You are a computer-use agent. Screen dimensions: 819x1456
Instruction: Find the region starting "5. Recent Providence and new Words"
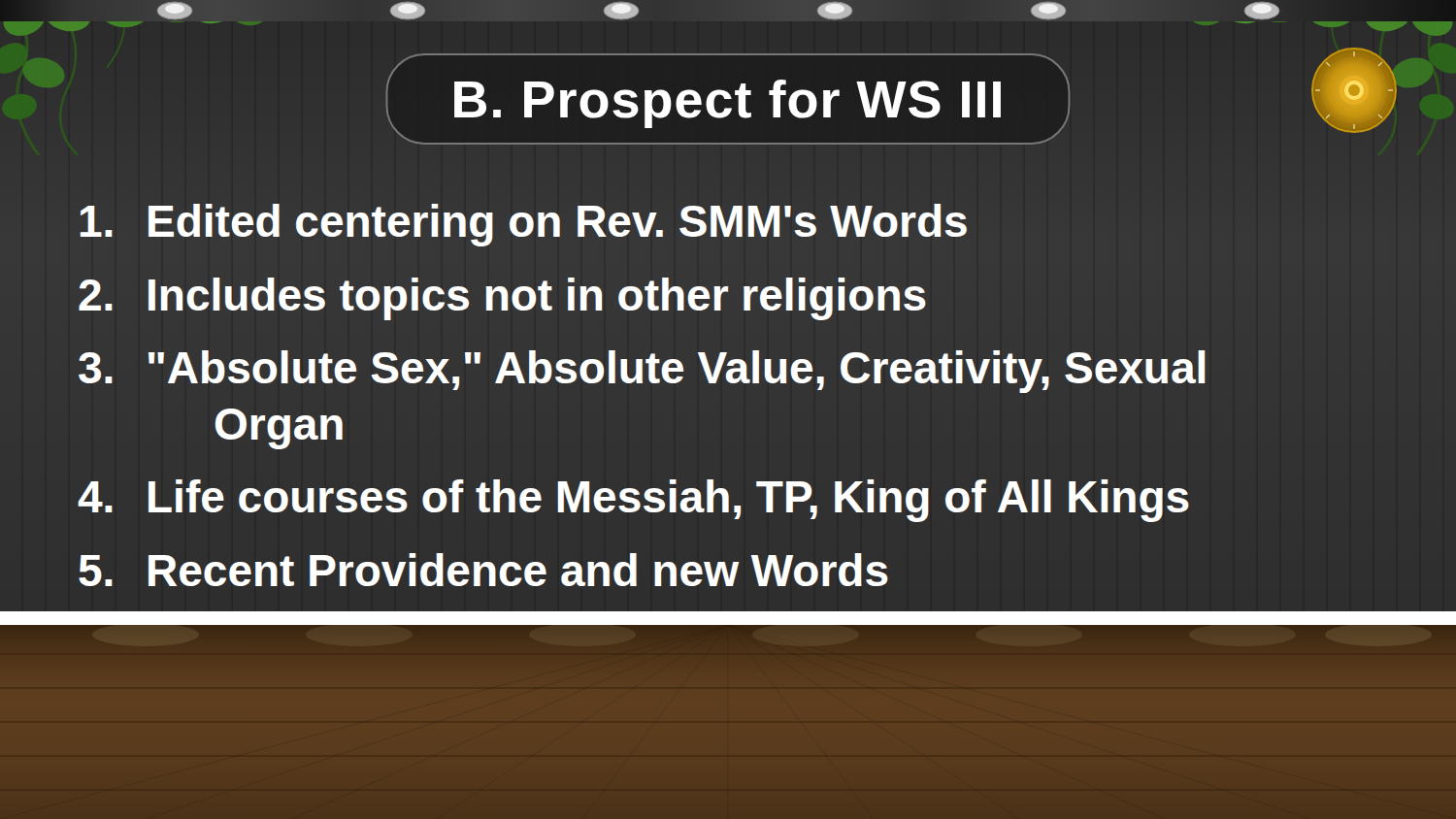733,571
